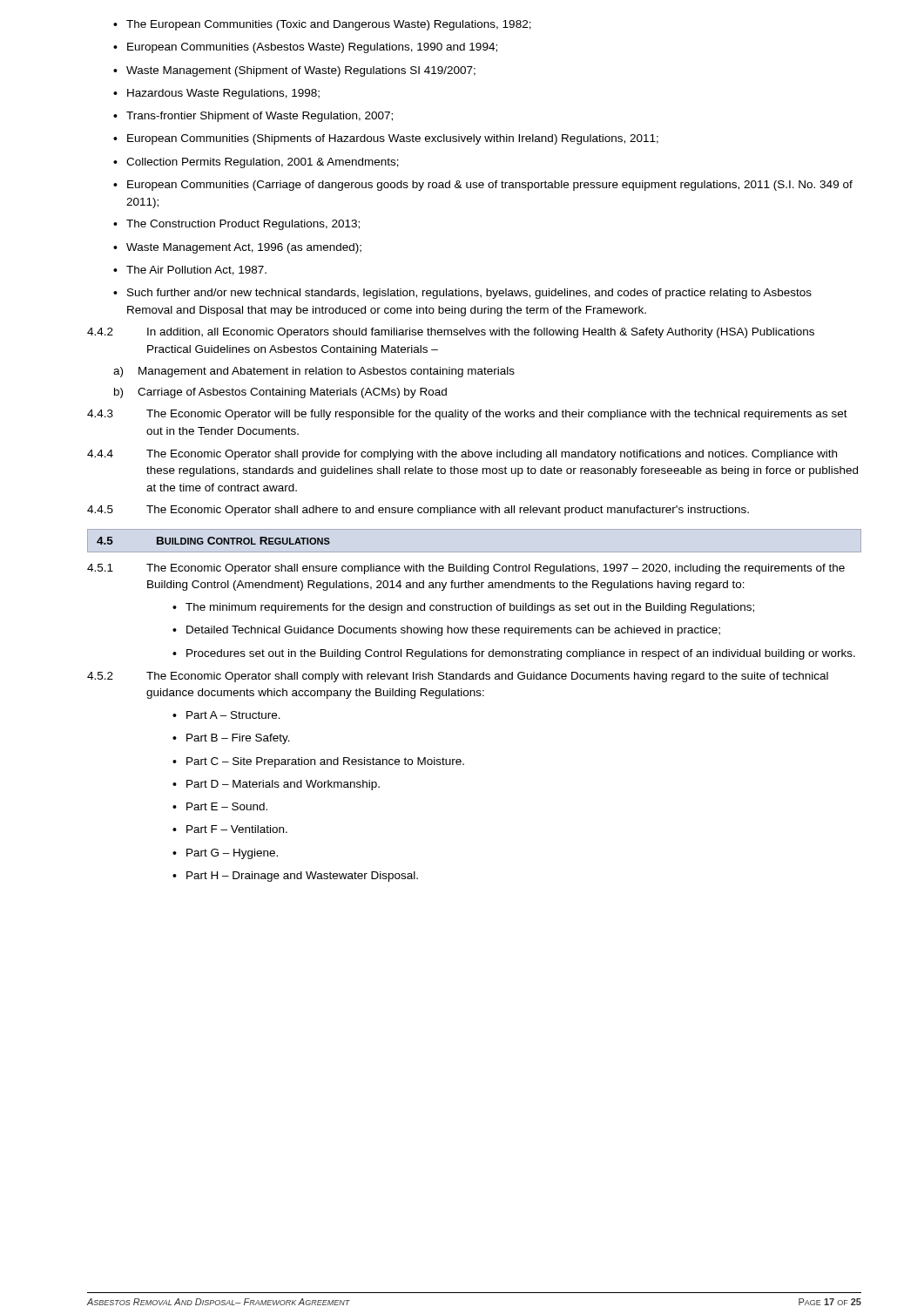Select the text block starting "Procedures set out in the Building Control"
Viewport: 924px width, 1307px height.
pyautogui.click(x=504, y=653)
